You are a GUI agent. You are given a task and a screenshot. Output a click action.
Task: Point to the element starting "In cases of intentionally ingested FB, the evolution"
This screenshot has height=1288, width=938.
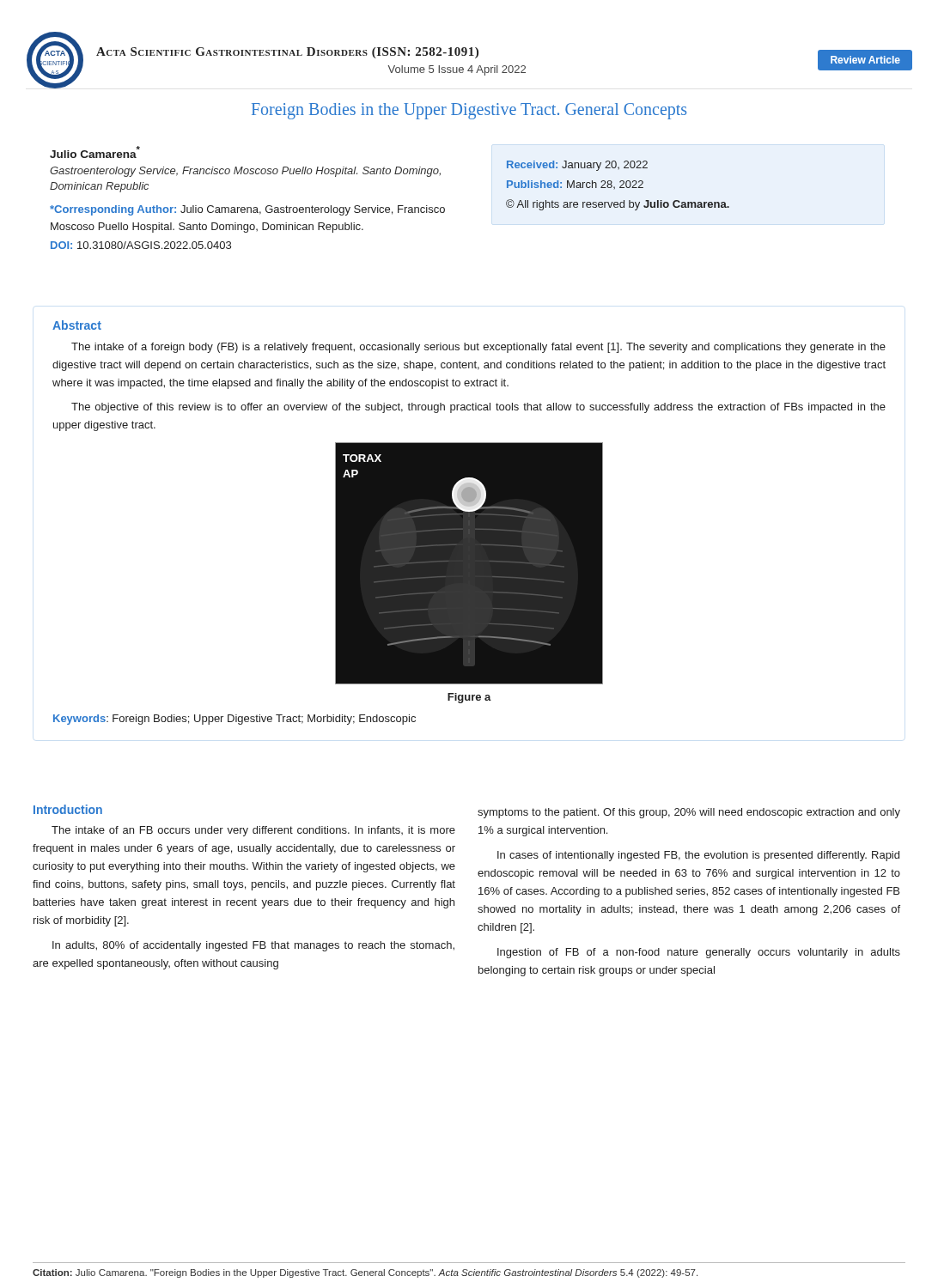[689, 891]
